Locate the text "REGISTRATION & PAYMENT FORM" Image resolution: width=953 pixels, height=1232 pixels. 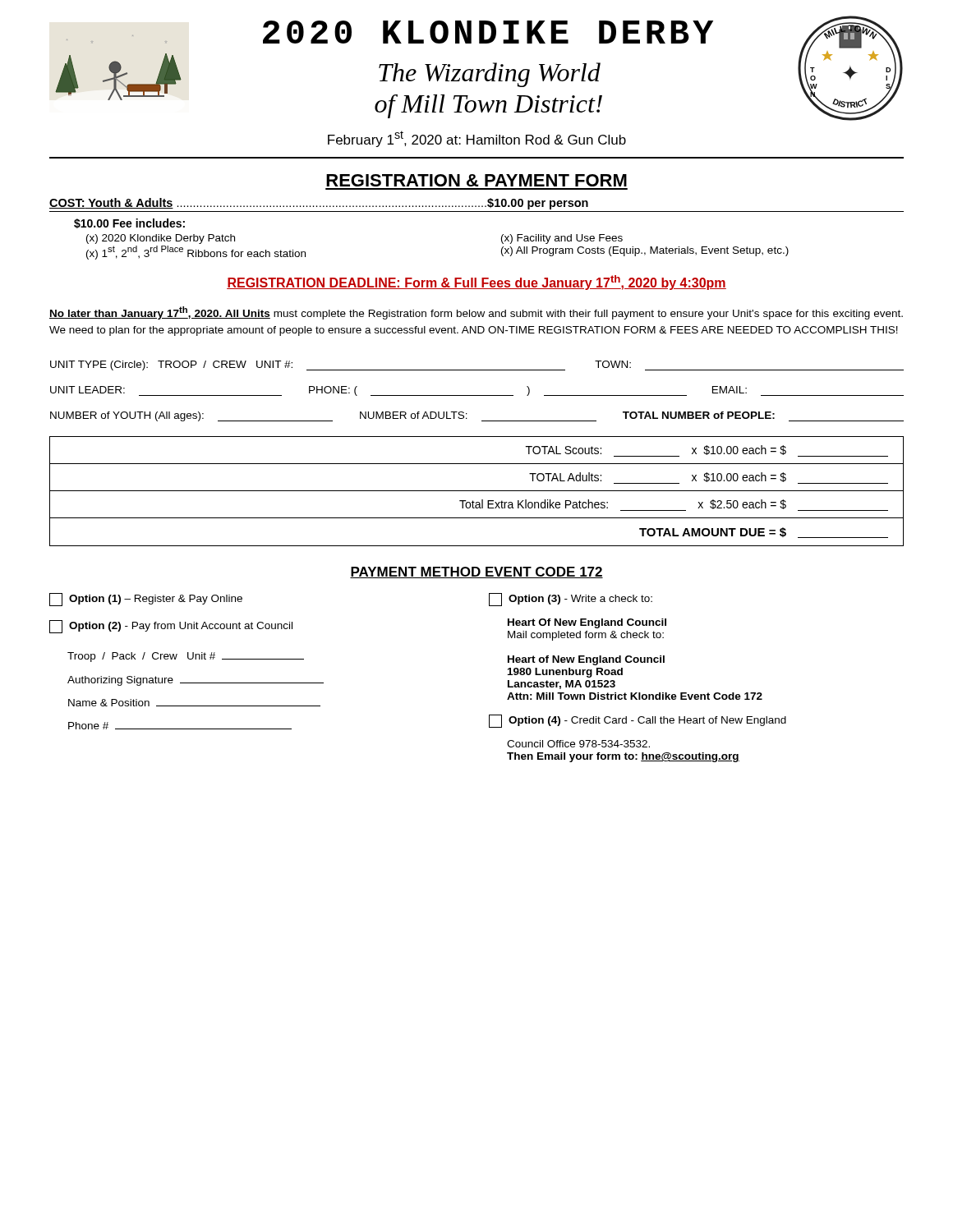[476, 180]
